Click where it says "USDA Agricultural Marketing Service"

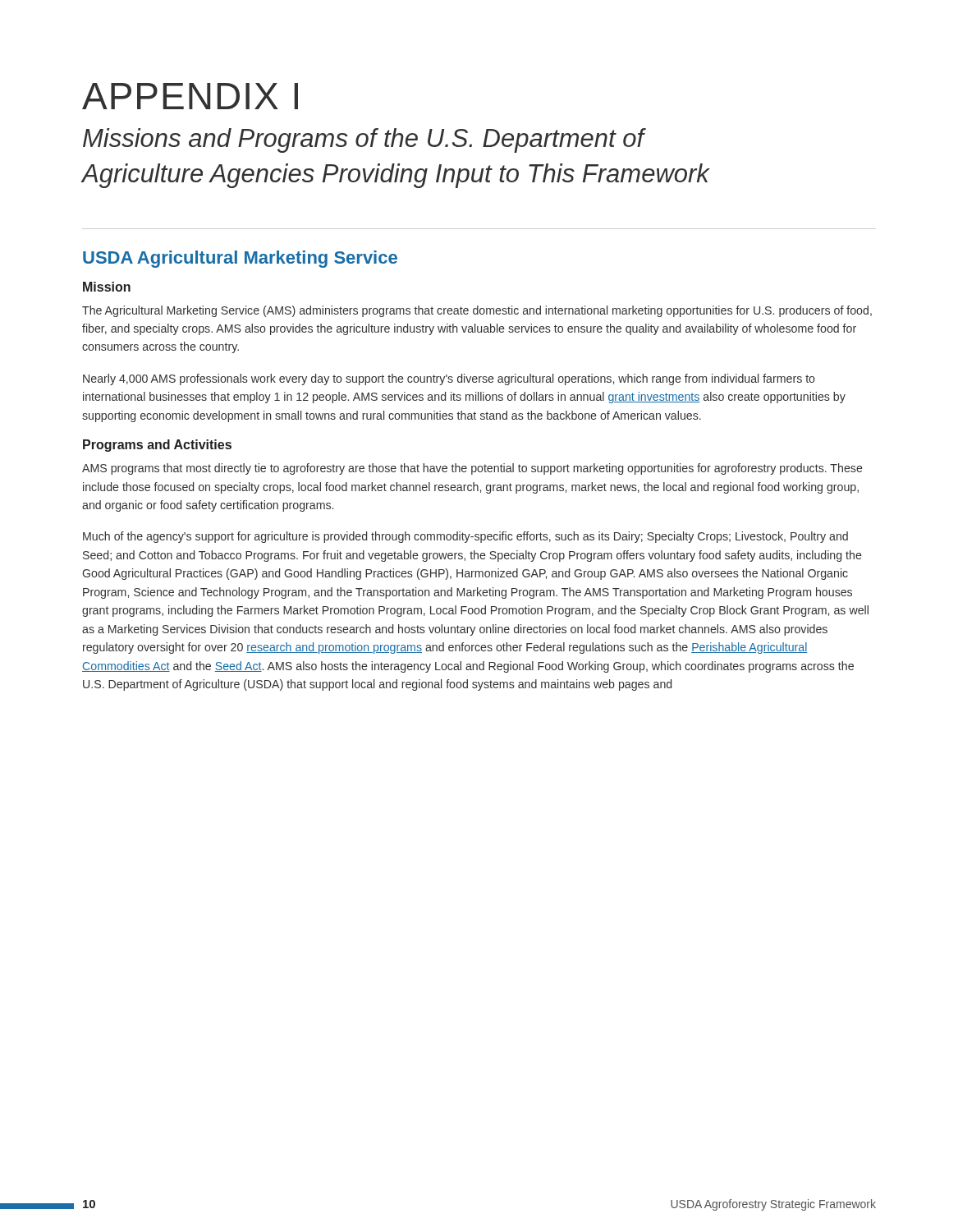click(x=240, y=257)
